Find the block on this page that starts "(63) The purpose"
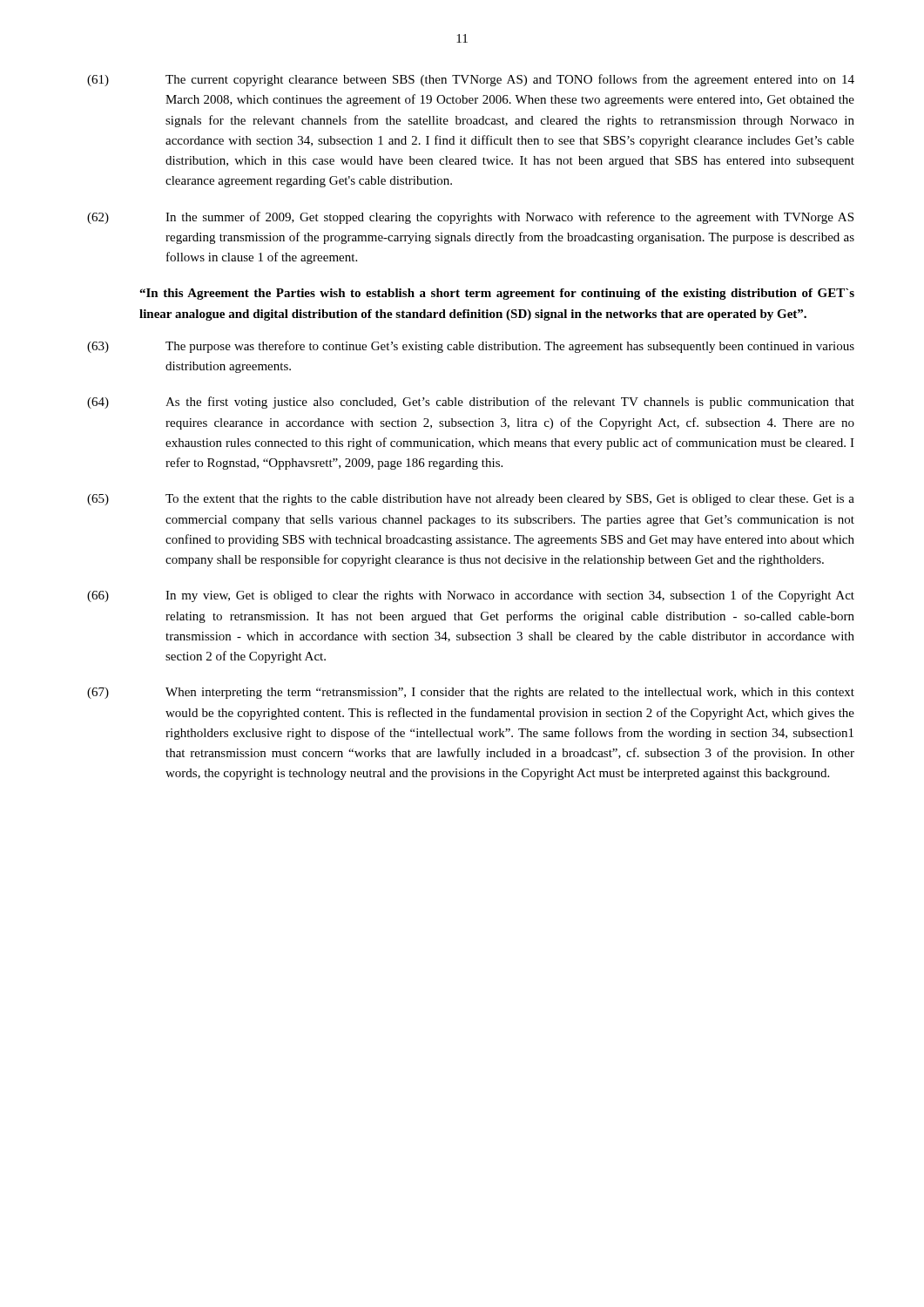This screenshot has width=924, height=1307. click(x=471, y=356)
